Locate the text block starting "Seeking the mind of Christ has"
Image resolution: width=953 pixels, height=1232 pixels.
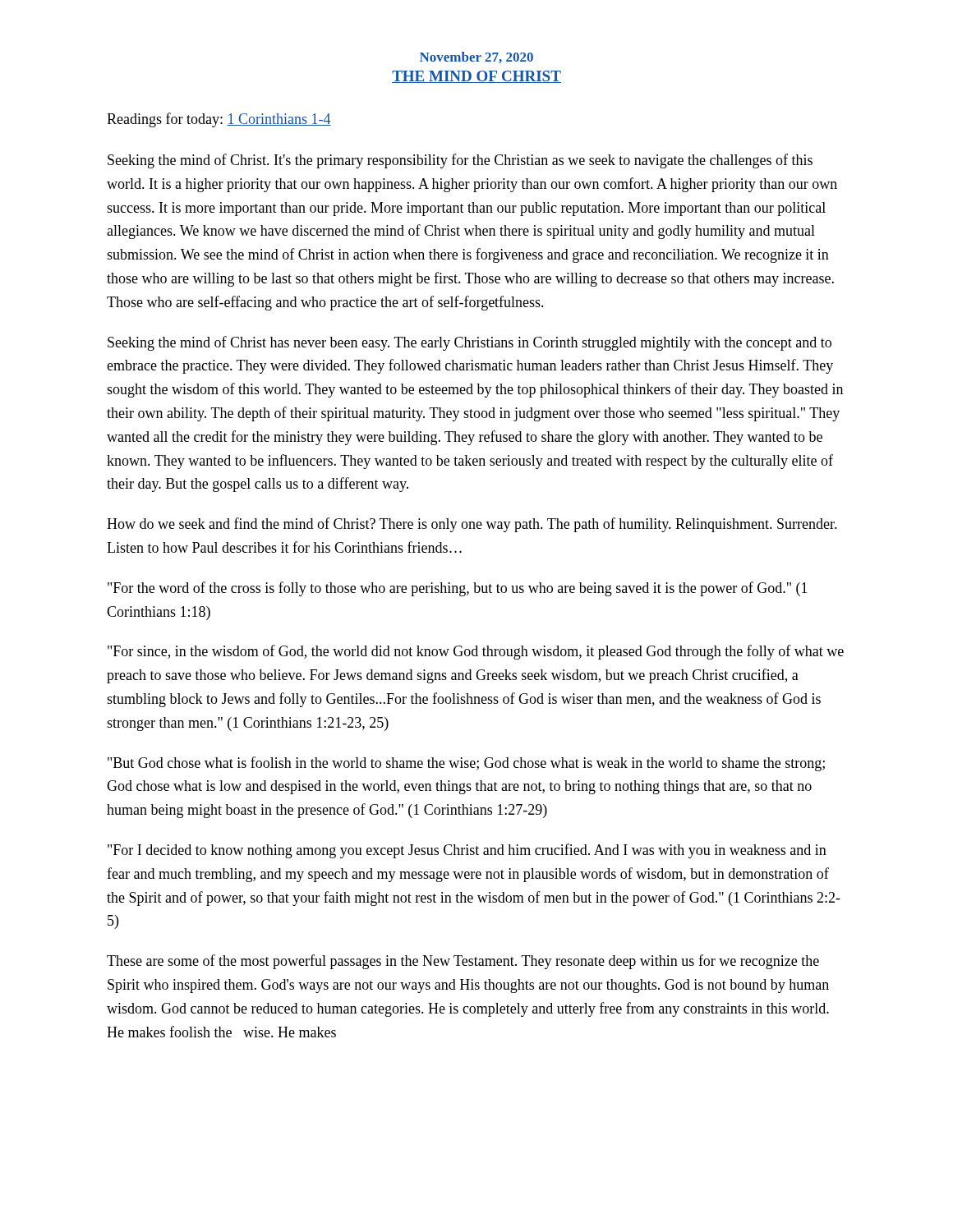pyautogui.click(x=475, y=413)
